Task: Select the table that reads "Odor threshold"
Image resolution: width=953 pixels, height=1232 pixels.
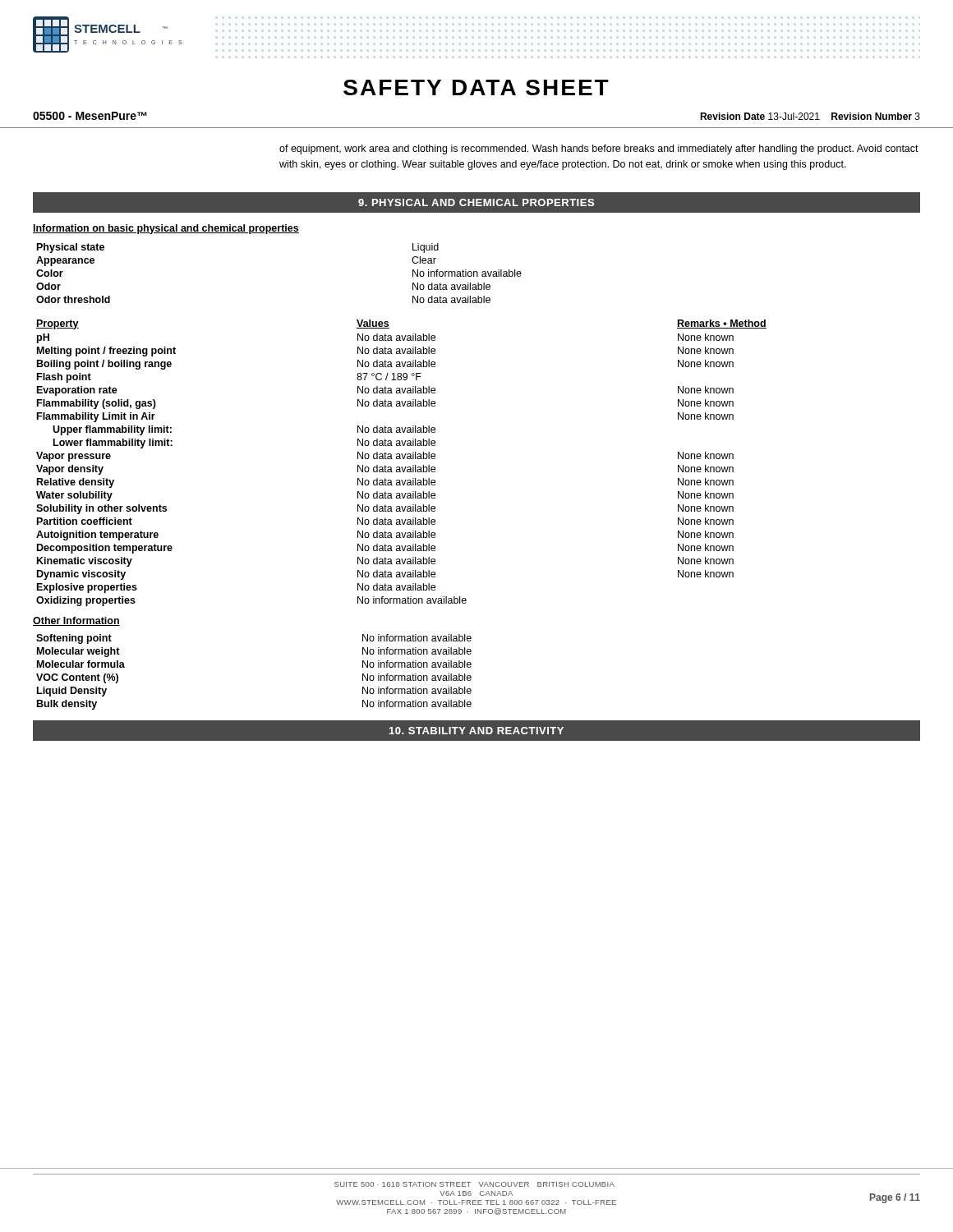Action: click(x=476, y=273)
